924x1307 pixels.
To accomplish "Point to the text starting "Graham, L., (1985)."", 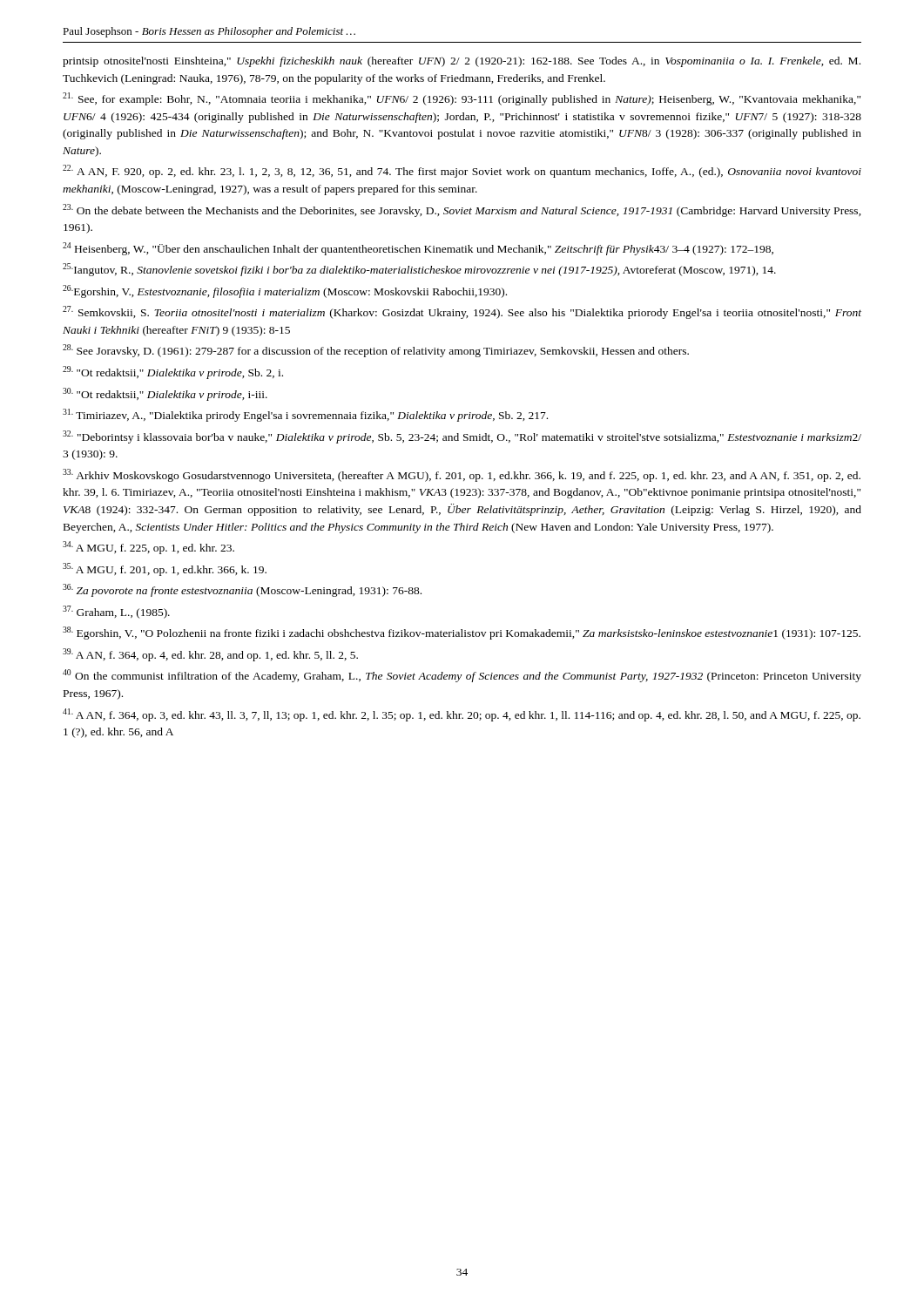I will click(x=117, y=611).
